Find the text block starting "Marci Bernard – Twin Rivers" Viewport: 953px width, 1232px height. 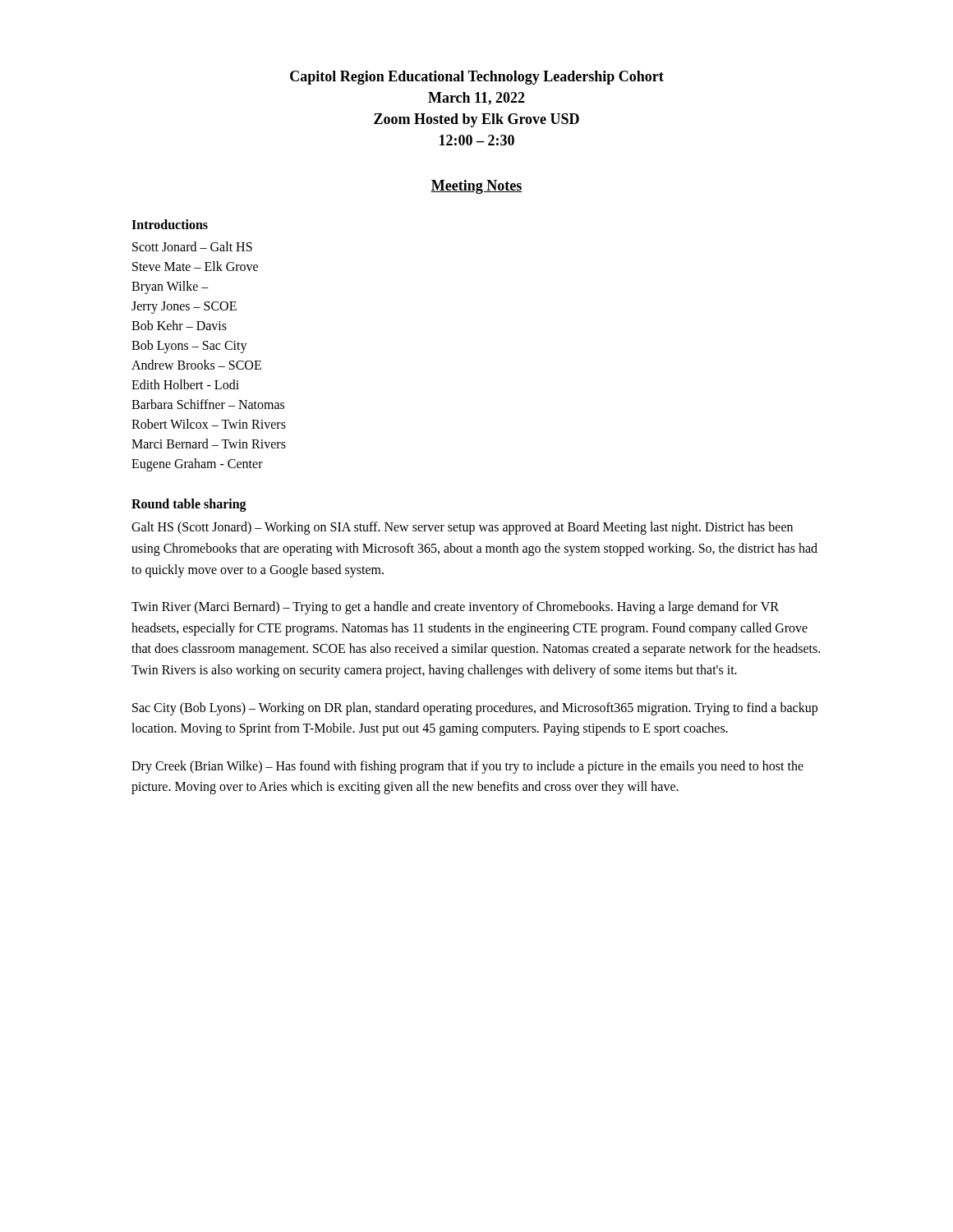209,444
